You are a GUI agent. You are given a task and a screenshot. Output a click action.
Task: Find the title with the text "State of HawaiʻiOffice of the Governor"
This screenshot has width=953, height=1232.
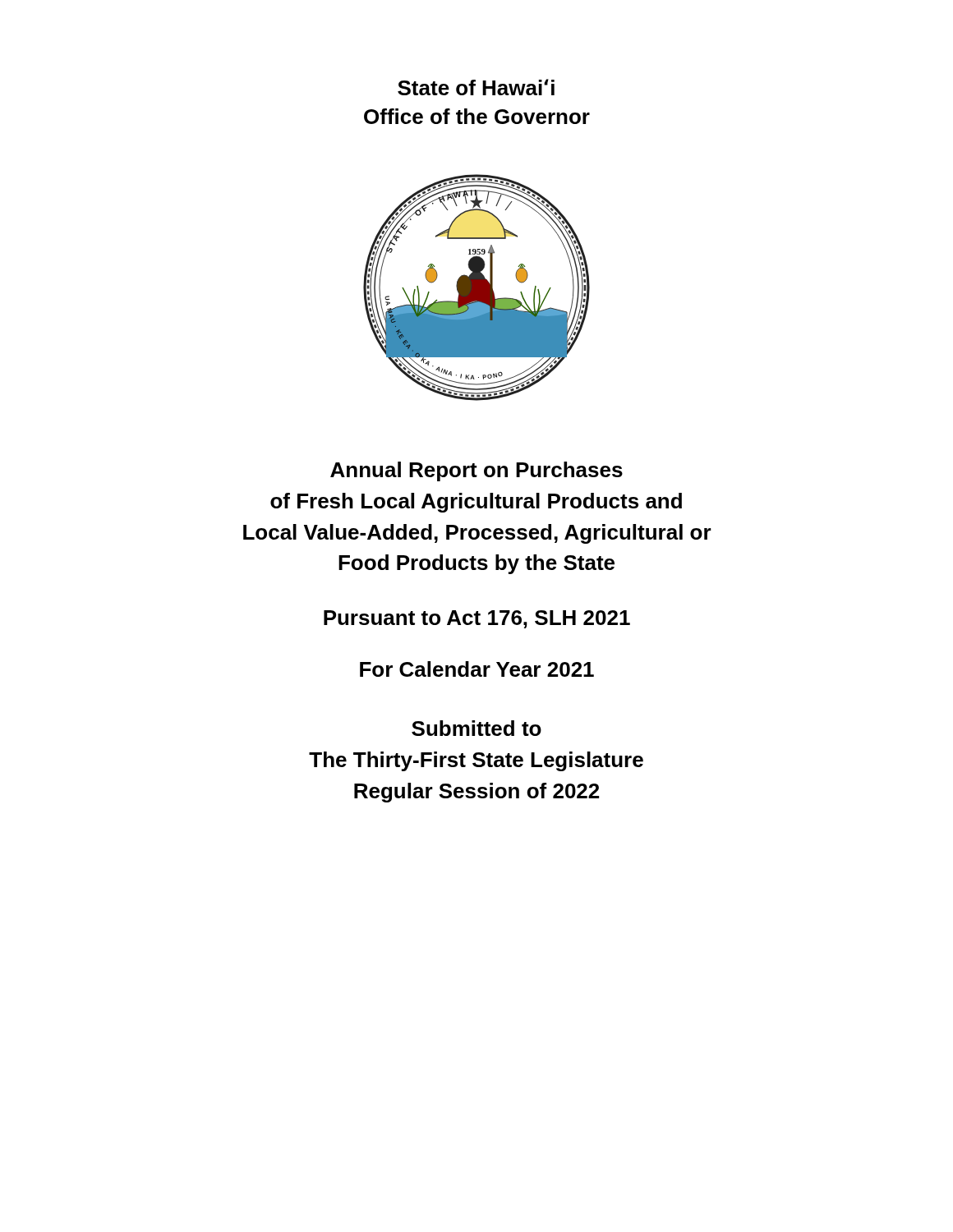click(x=476, y=102)
